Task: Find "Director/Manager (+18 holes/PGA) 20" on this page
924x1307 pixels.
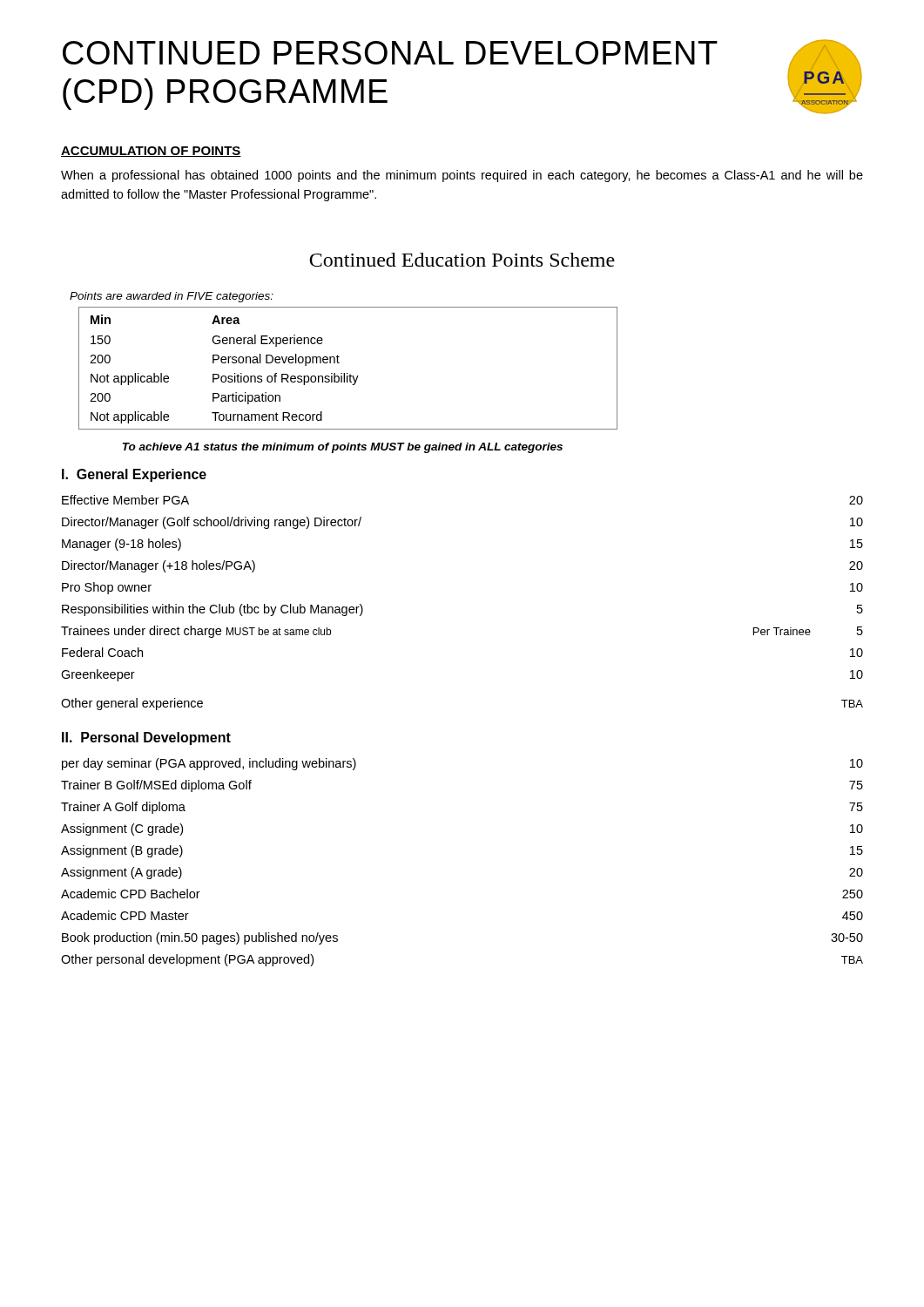Action: click(x=156, y=566)
